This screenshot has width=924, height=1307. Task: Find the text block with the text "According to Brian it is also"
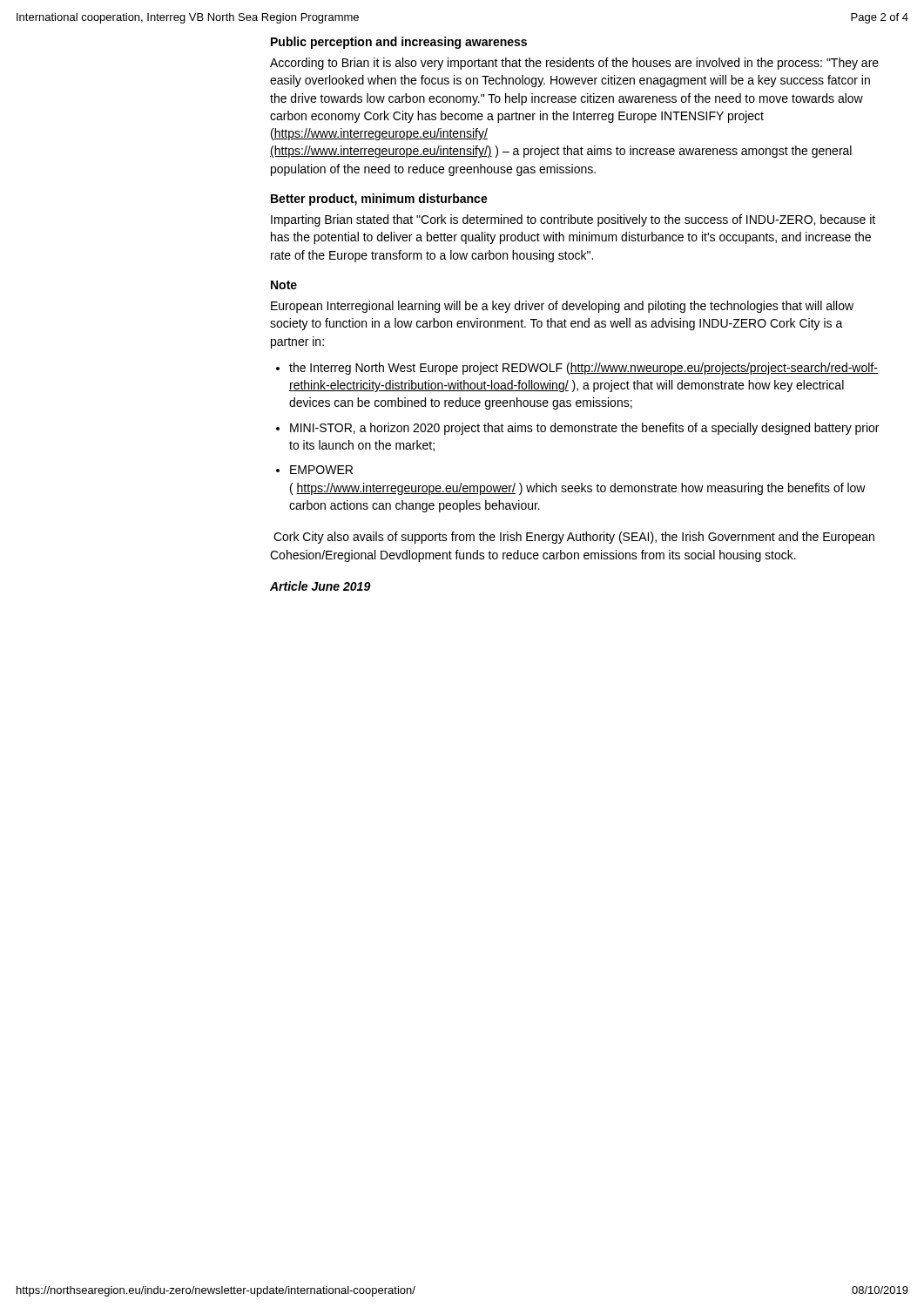[574, 116]
